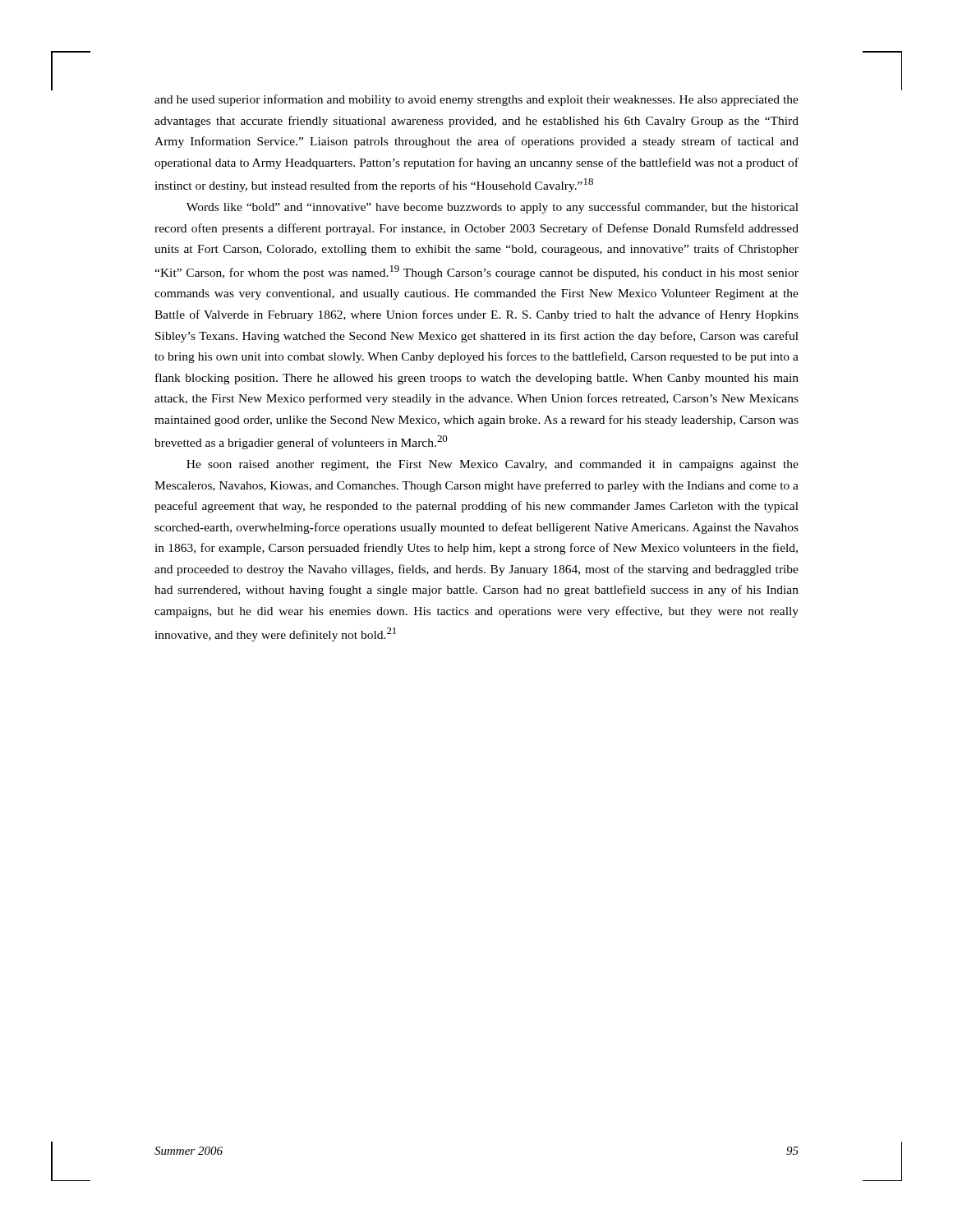Locate the text block that reads "and he used"

pyautogui.click(x=476, y=367)
